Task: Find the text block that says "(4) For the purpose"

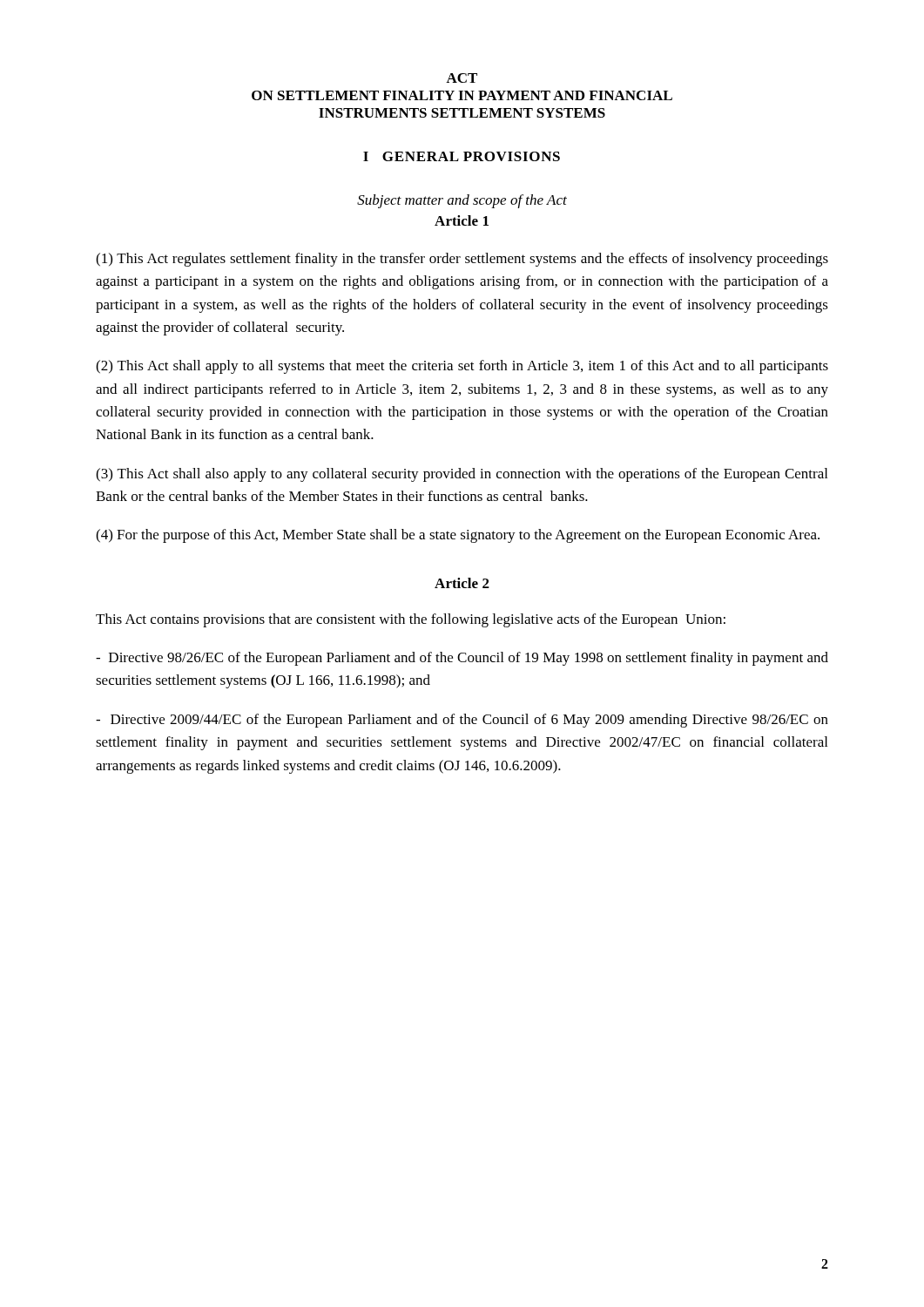Action: [458, 535]
